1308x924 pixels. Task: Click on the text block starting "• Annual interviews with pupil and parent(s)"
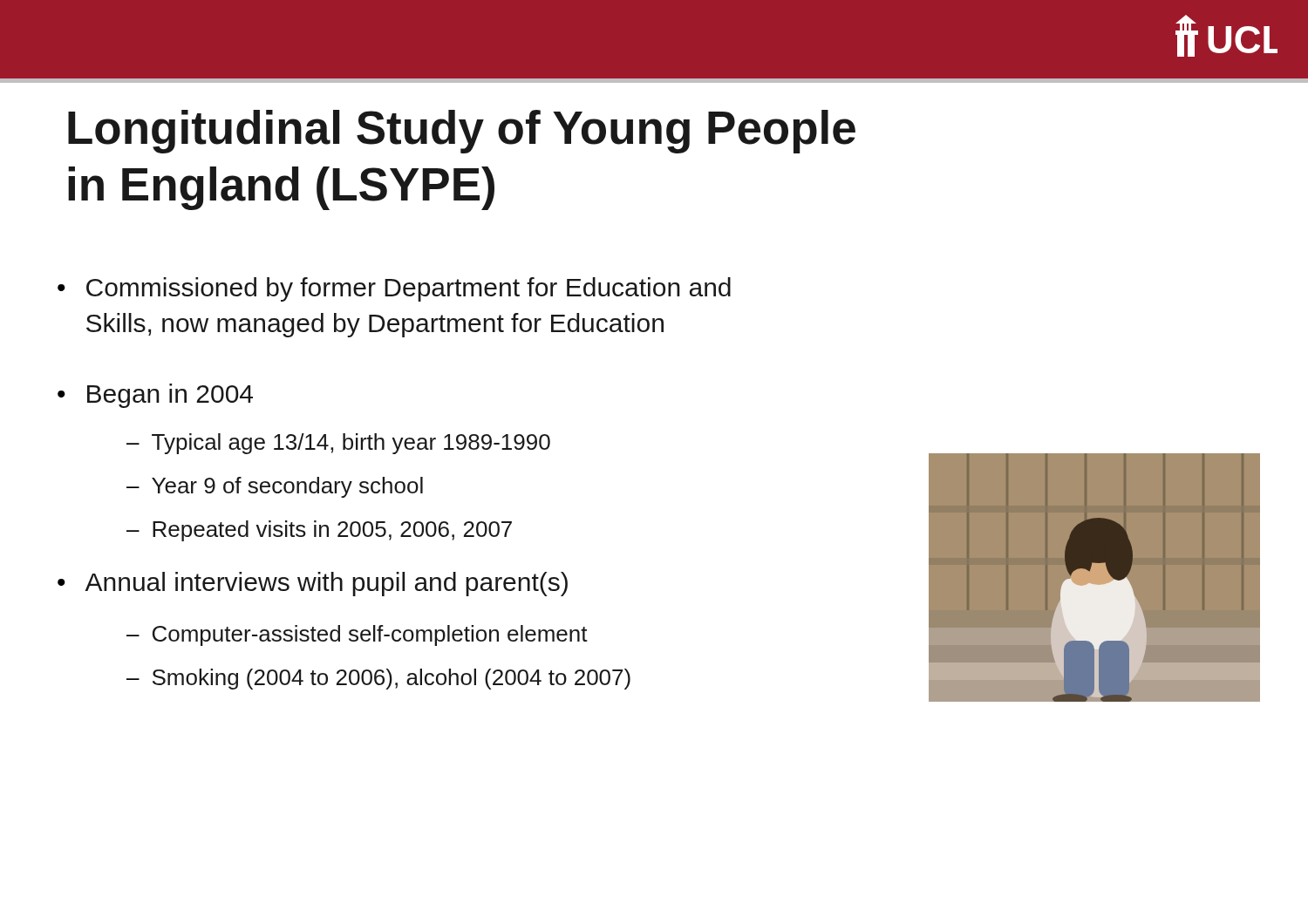[x=313, y=582]
